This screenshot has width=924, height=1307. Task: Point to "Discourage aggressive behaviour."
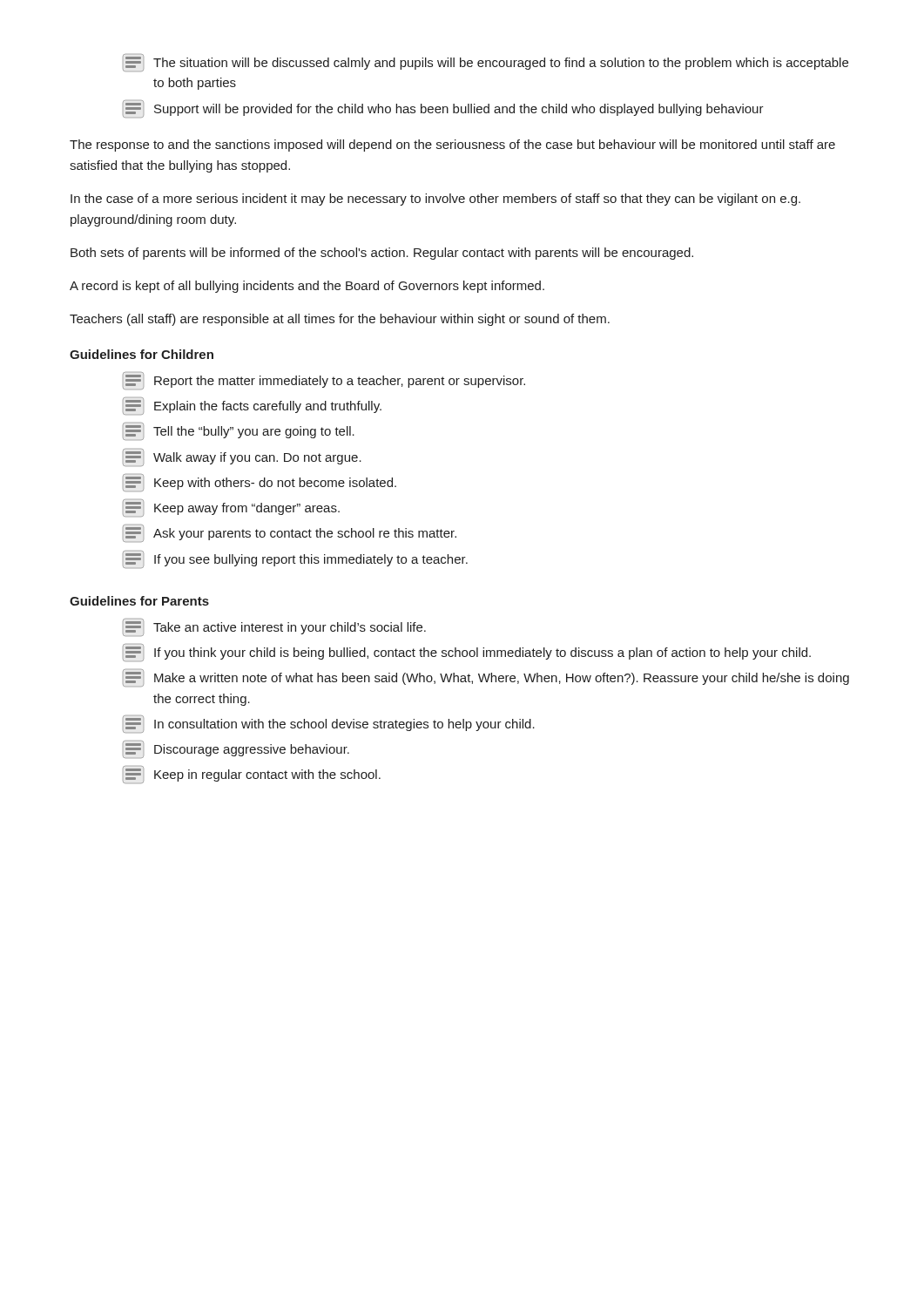(x=236, y=749)
